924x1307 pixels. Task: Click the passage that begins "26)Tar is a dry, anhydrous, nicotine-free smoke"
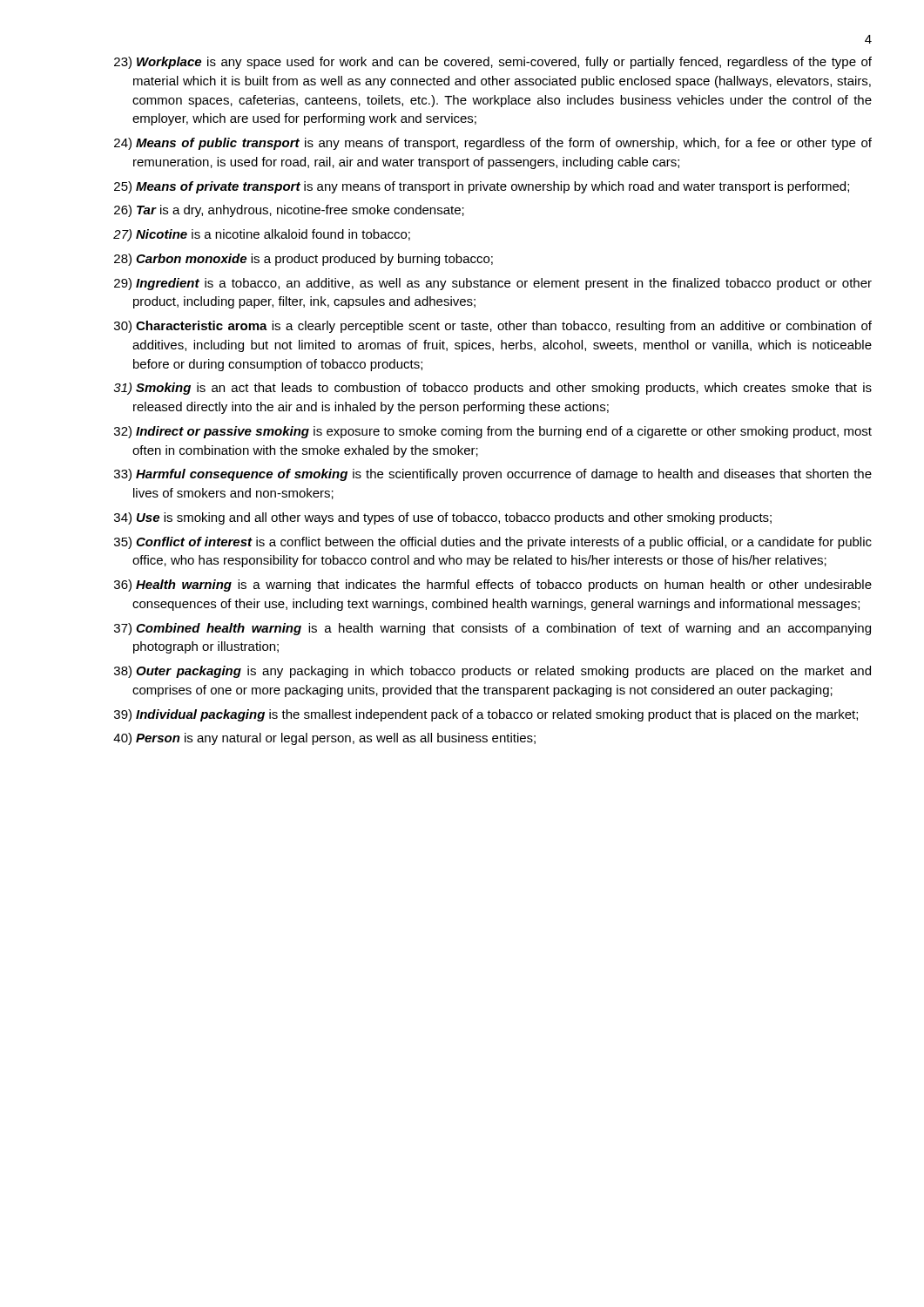coord(276,210)
